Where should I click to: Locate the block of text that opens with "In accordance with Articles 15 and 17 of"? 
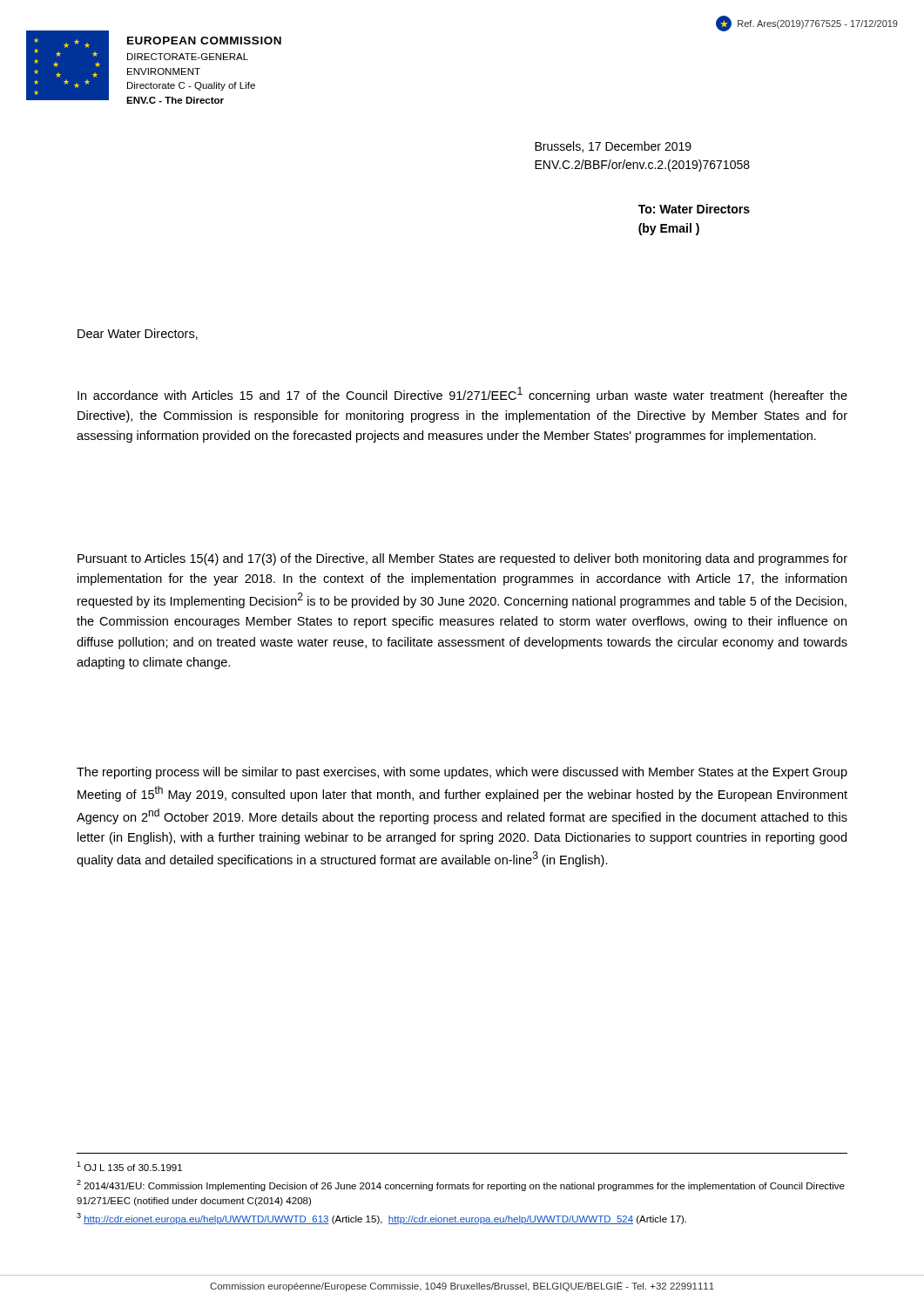point(462,414)
